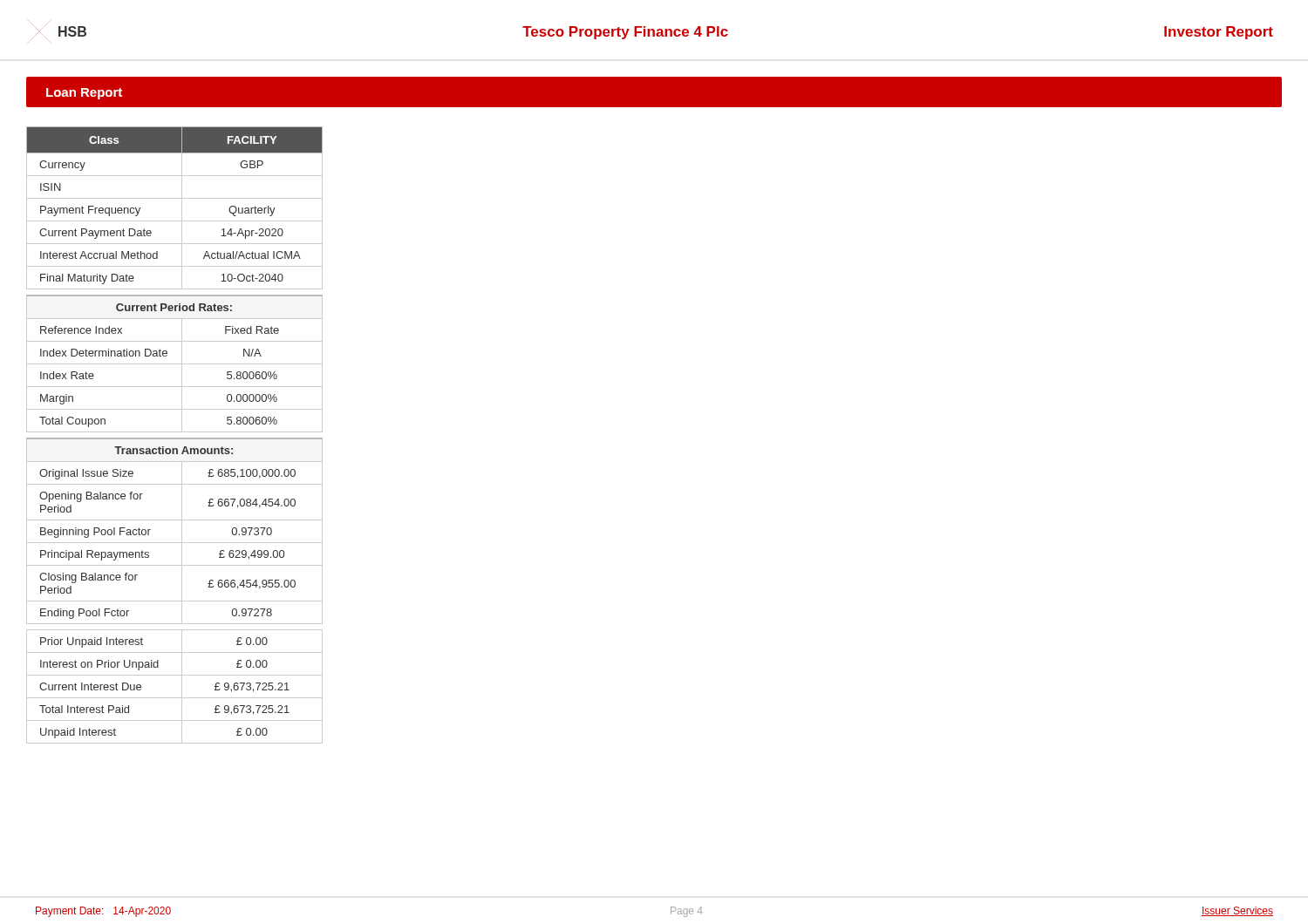Locate the table

pos(654,430)
